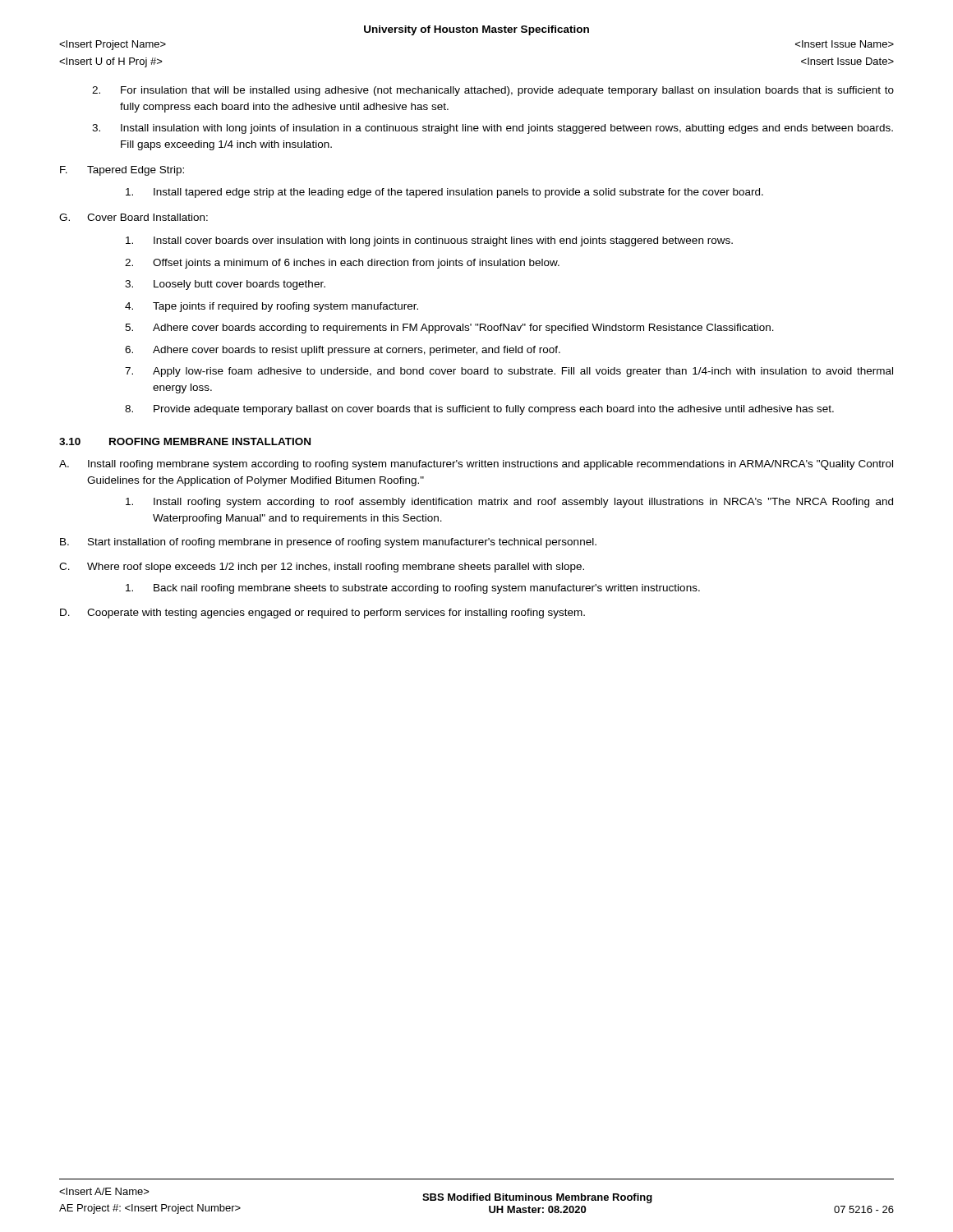Image resolution: width=953 pixels, height=1232 pixels.
Task: Click on the list item containing "7. Apply low-rise foam adhesive to underside, and"
Action: (x=509, y=379)
